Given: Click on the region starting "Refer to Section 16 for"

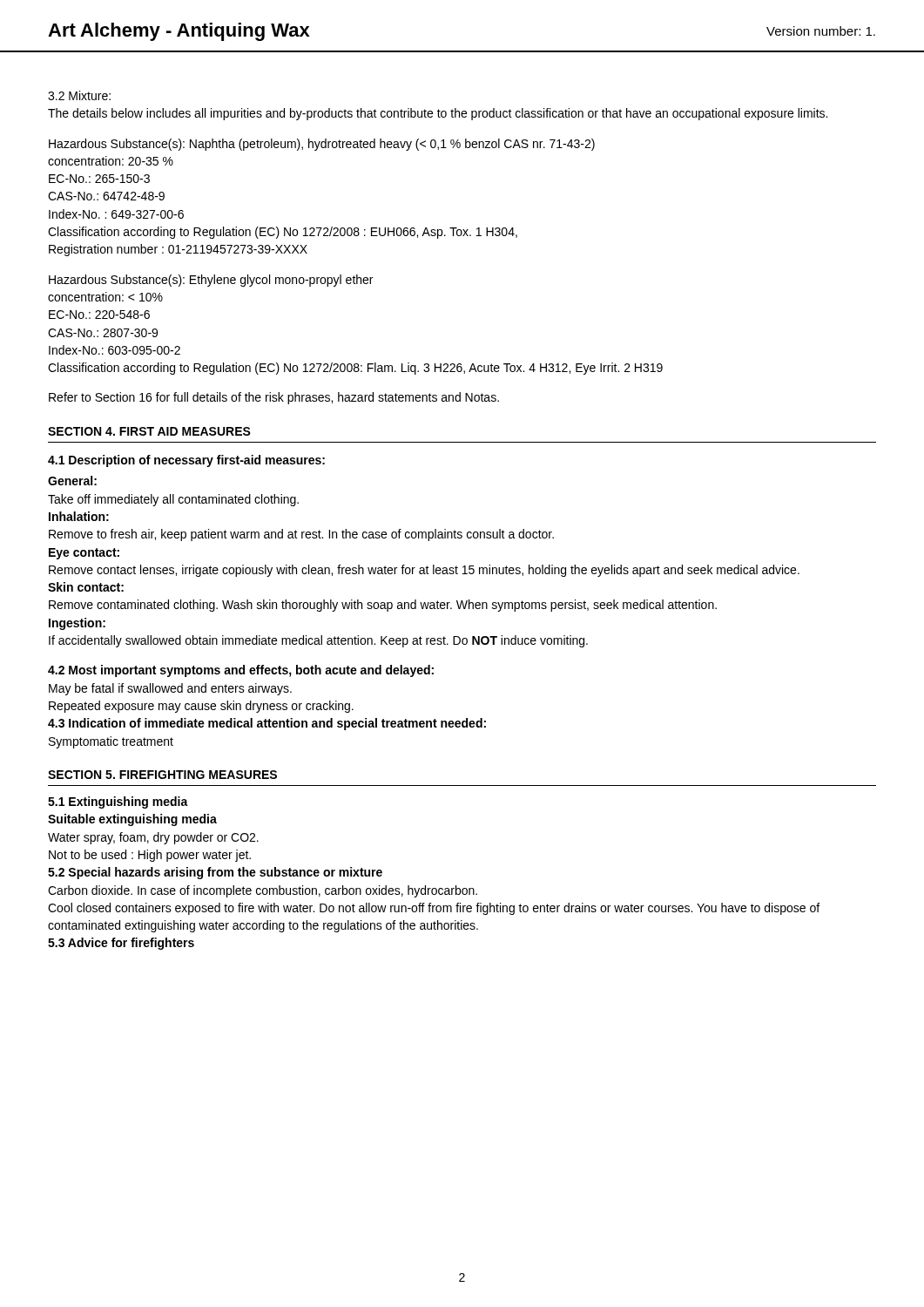Looking at the screenshot, I should pos(274,398).
